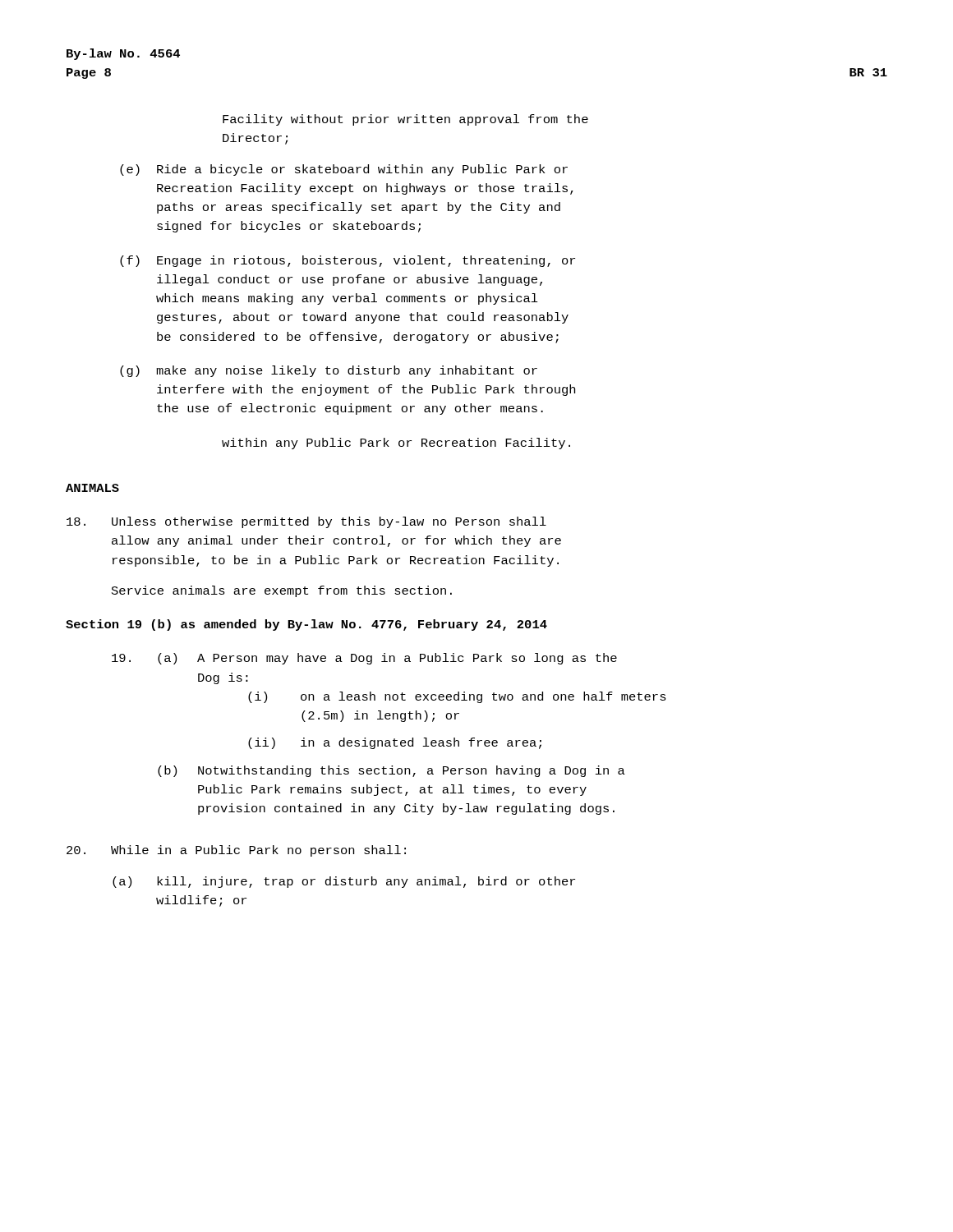
Task: Point to the element starting "19. (a) A Person may have"
Action: click(499, 740)
